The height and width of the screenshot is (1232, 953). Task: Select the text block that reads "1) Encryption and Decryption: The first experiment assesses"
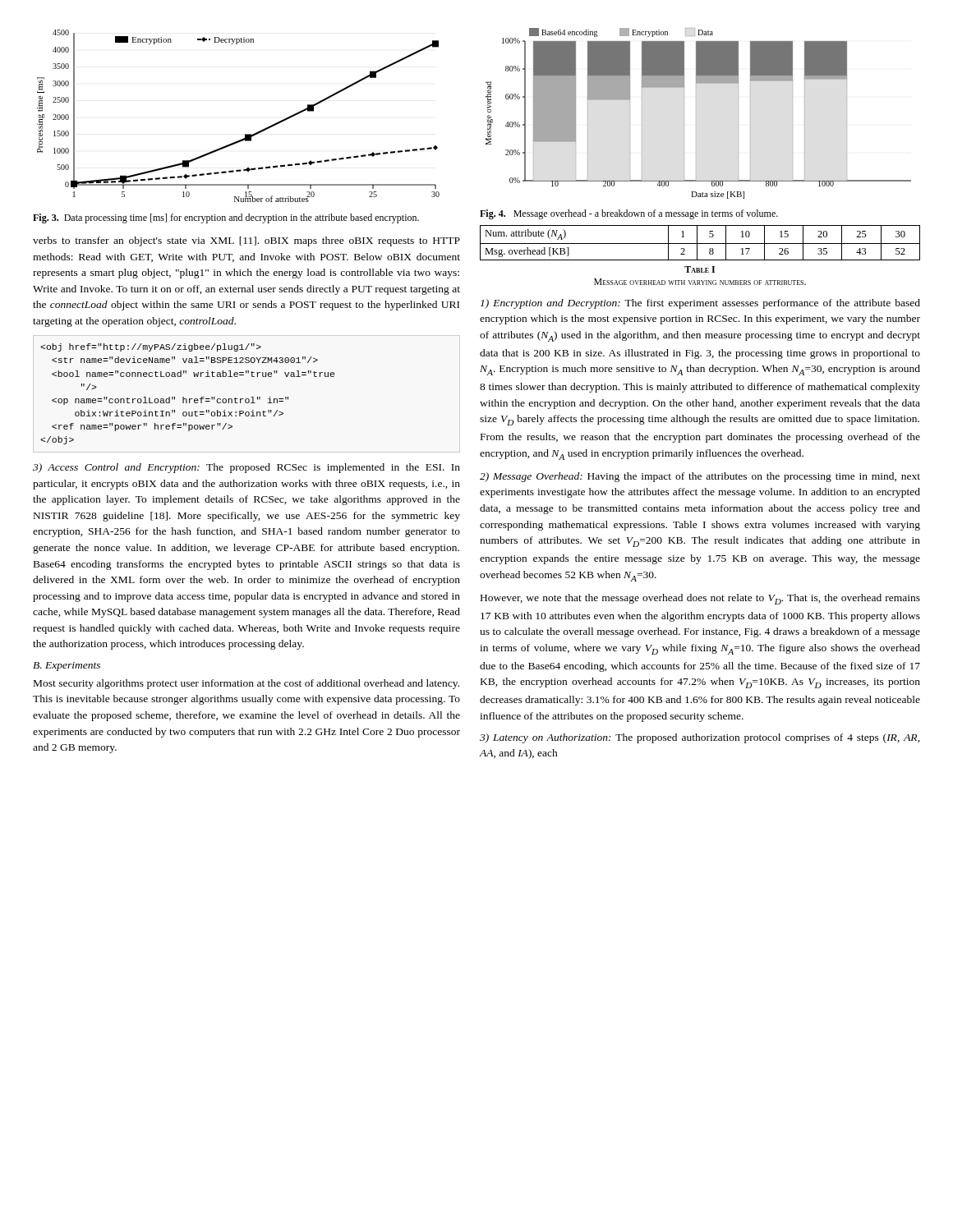coord(700,379)
